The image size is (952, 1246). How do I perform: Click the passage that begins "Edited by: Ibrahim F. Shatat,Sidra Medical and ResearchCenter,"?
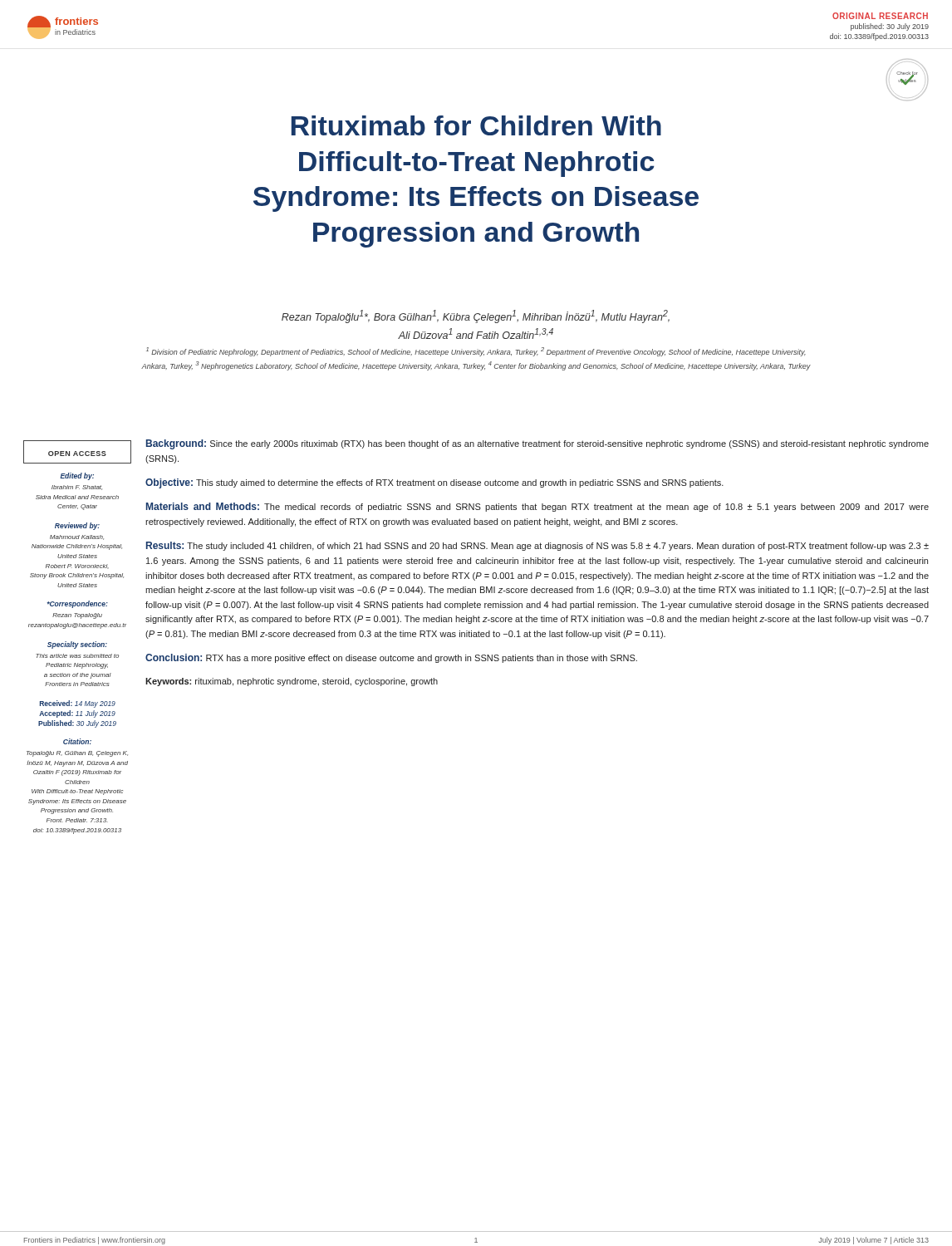(77, 492)
